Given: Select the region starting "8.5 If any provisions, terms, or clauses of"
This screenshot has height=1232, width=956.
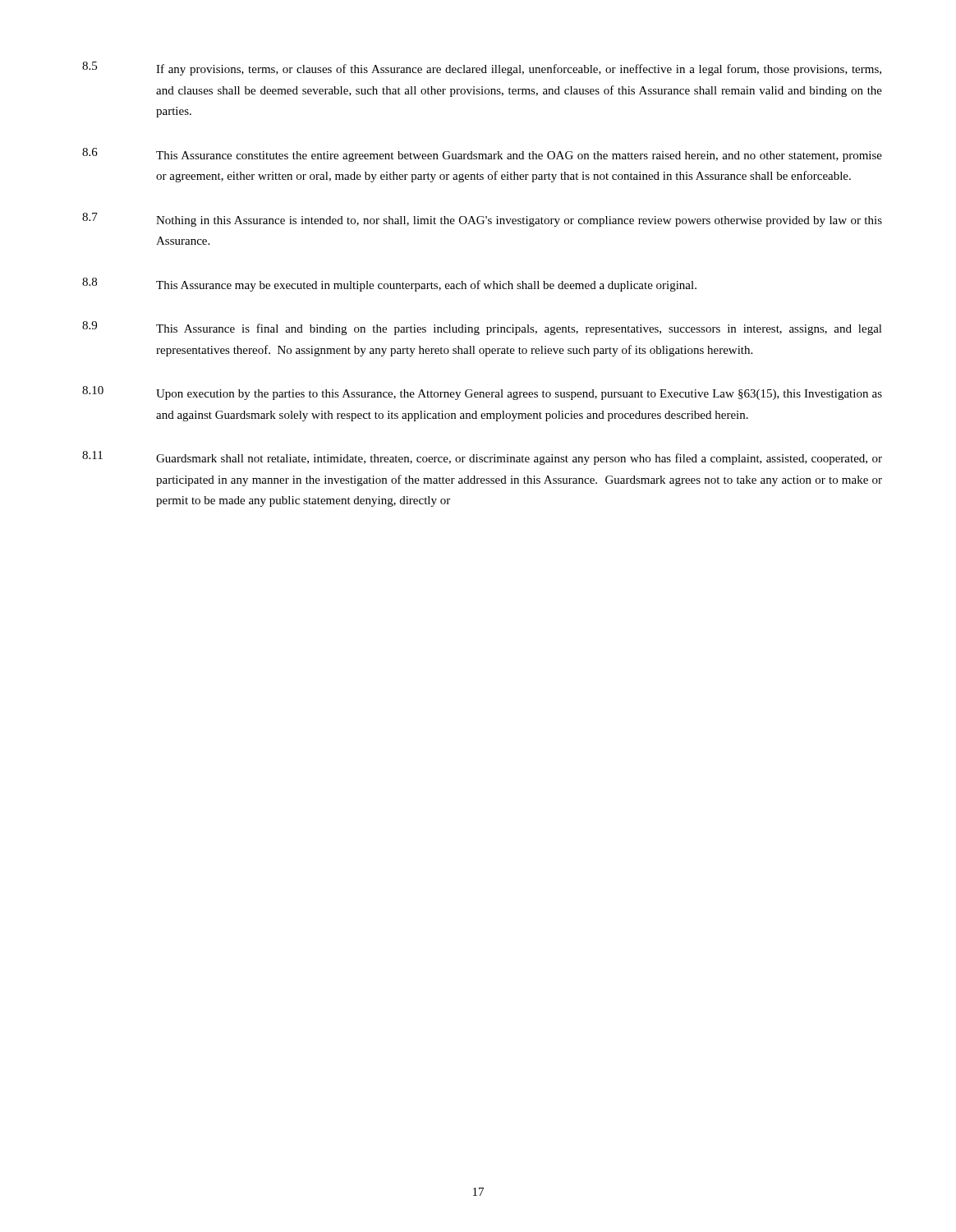Looking at the screenshot, I should (482, 91).
